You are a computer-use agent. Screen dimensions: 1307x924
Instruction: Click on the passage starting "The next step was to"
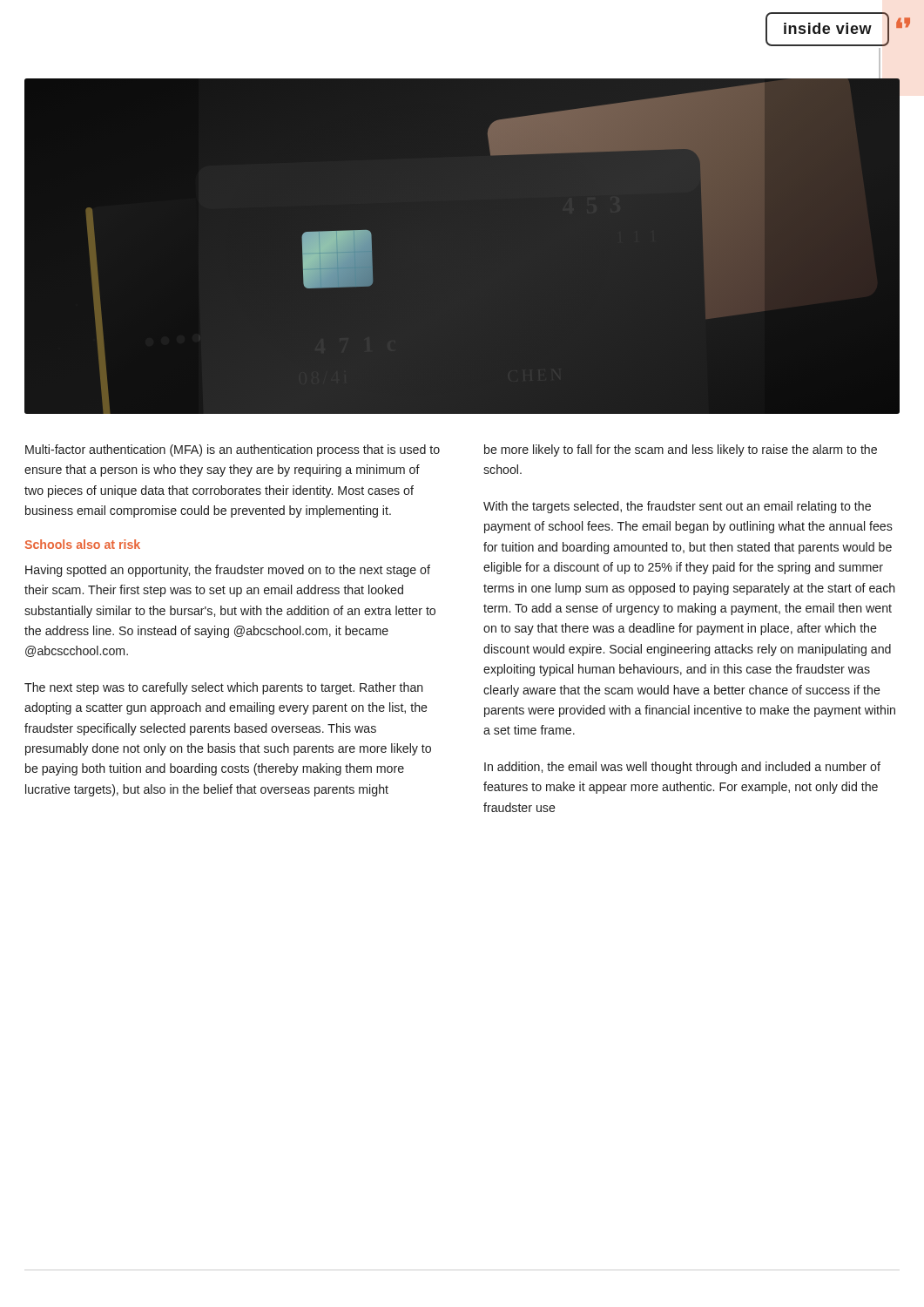pyautogui.click(x=228, y=738)
